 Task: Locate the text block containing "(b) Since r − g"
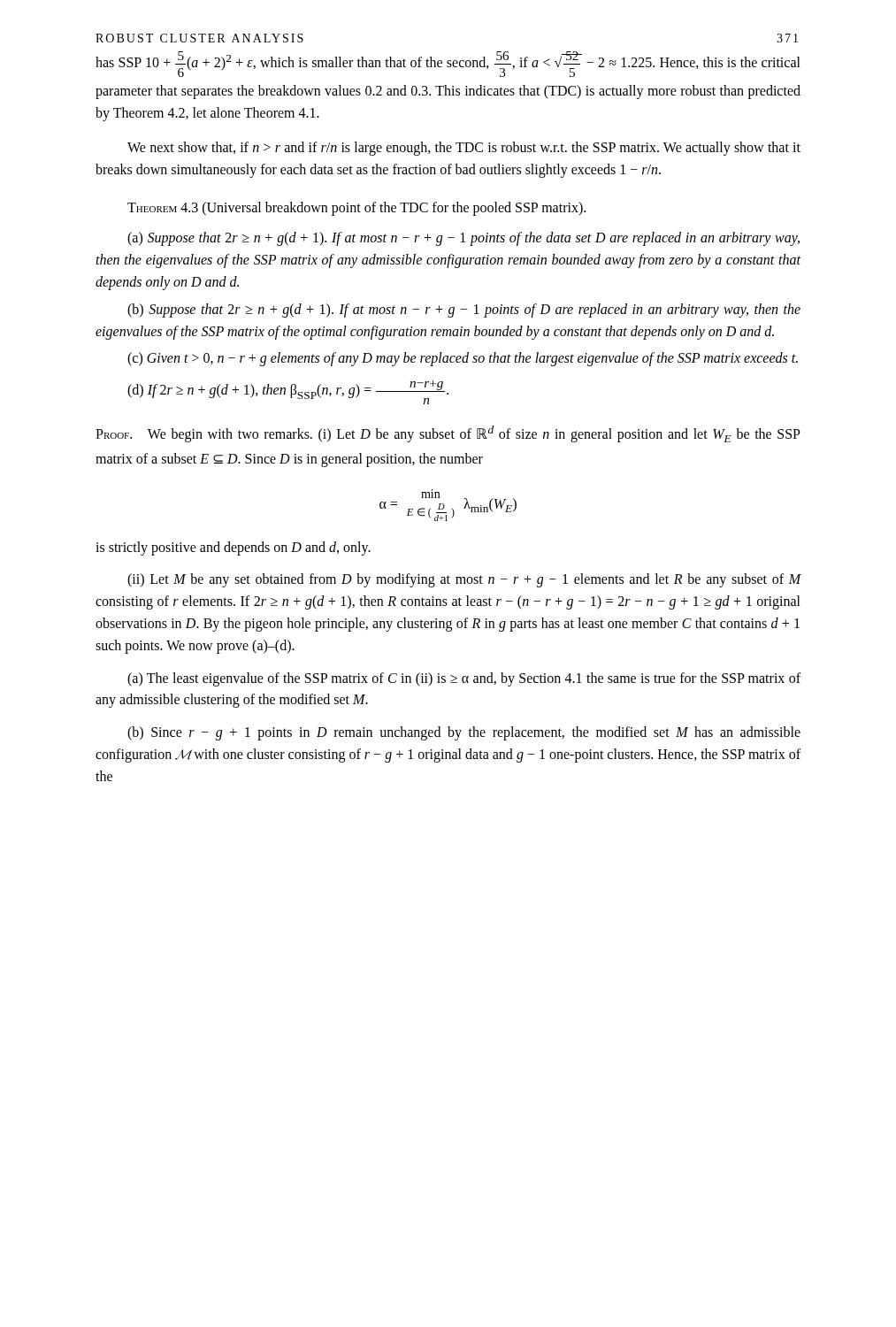point(448,755)
